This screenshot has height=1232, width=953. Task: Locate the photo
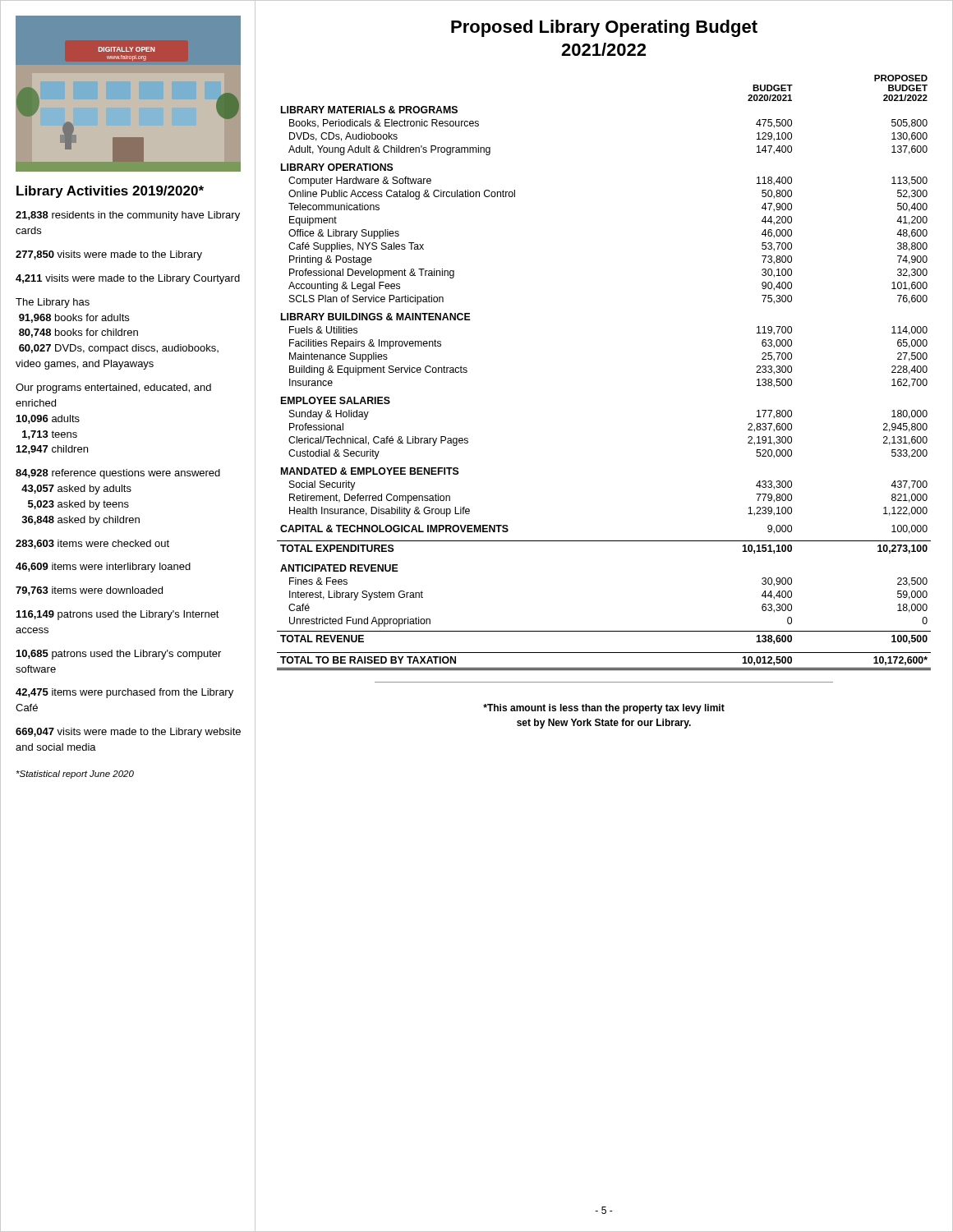pos(128,94)
